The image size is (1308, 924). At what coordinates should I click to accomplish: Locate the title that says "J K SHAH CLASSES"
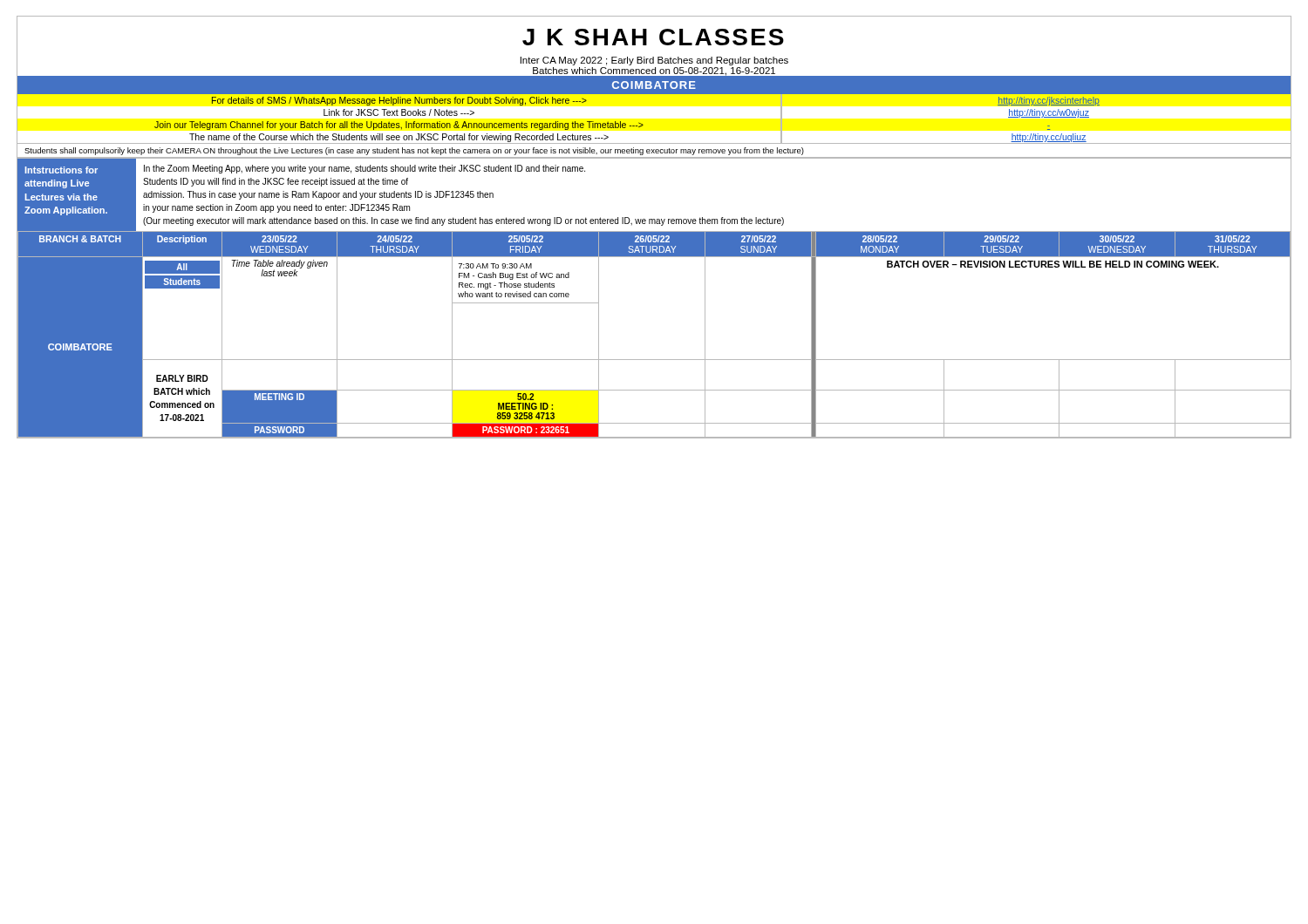coord(654,38)
